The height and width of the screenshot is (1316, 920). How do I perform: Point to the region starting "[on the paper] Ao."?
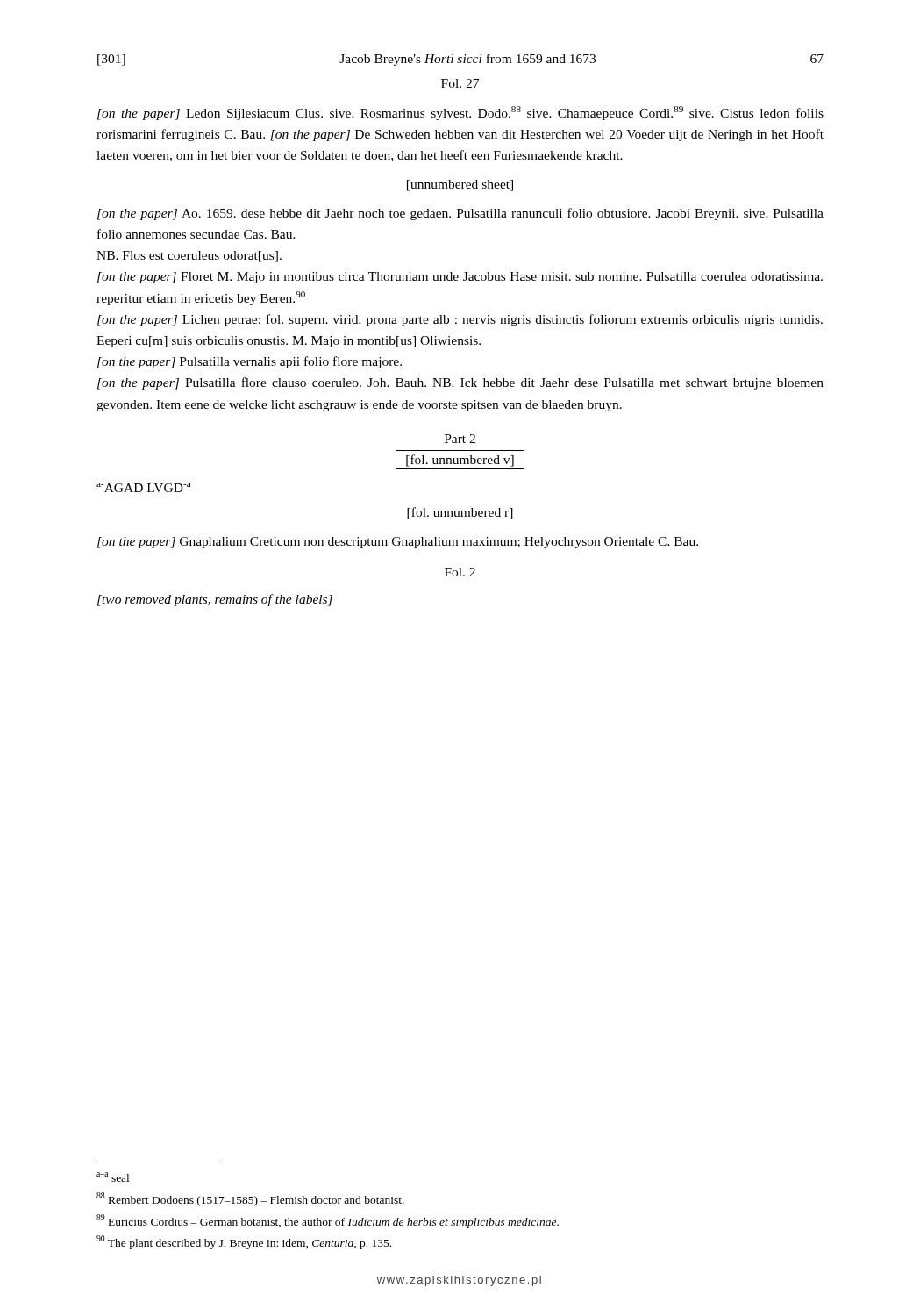point(460,308)
